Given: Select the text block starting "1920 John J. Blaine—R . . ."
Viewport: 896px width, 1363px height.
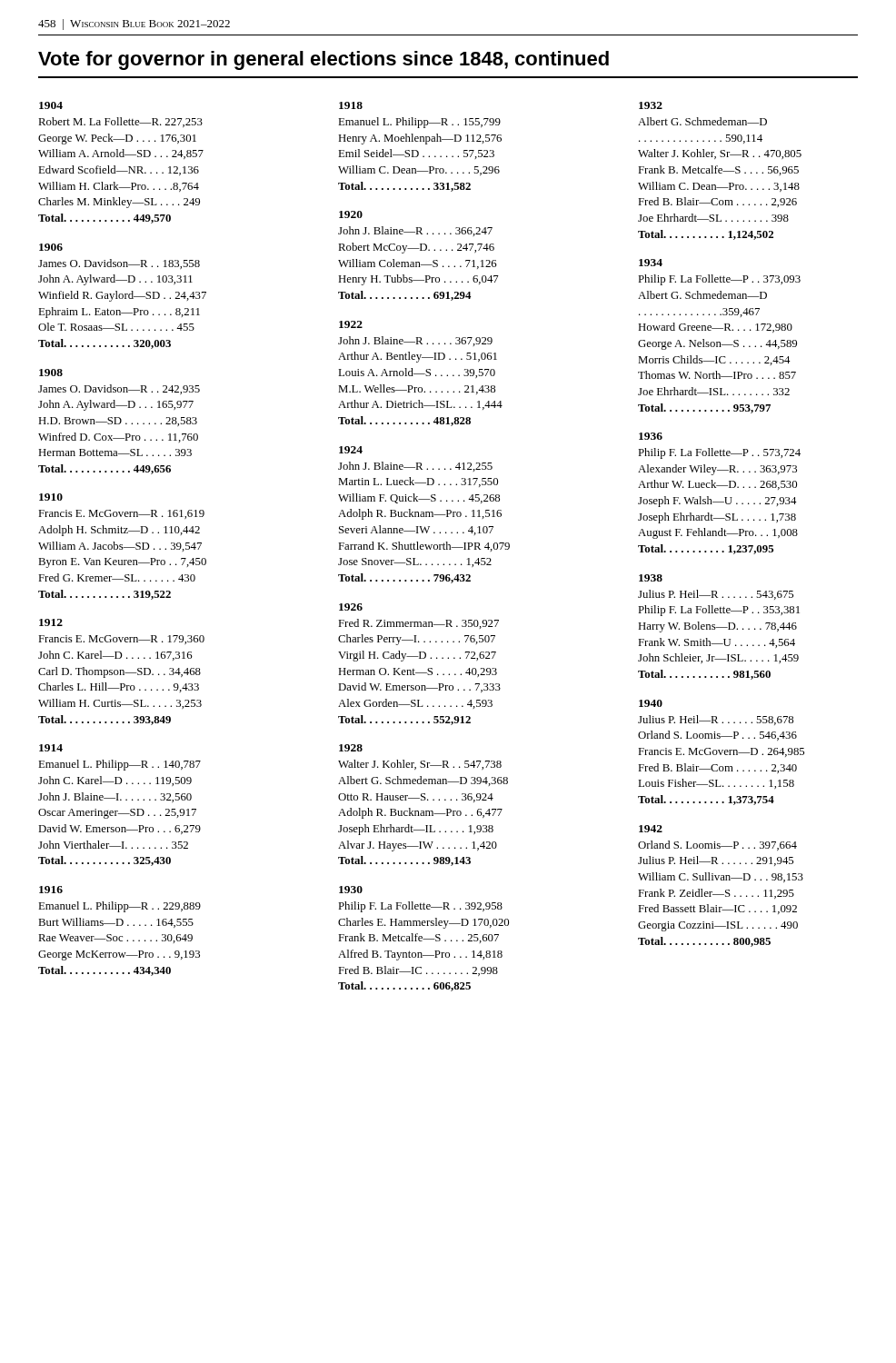Looking at the screenshot, I should (470, 256).
